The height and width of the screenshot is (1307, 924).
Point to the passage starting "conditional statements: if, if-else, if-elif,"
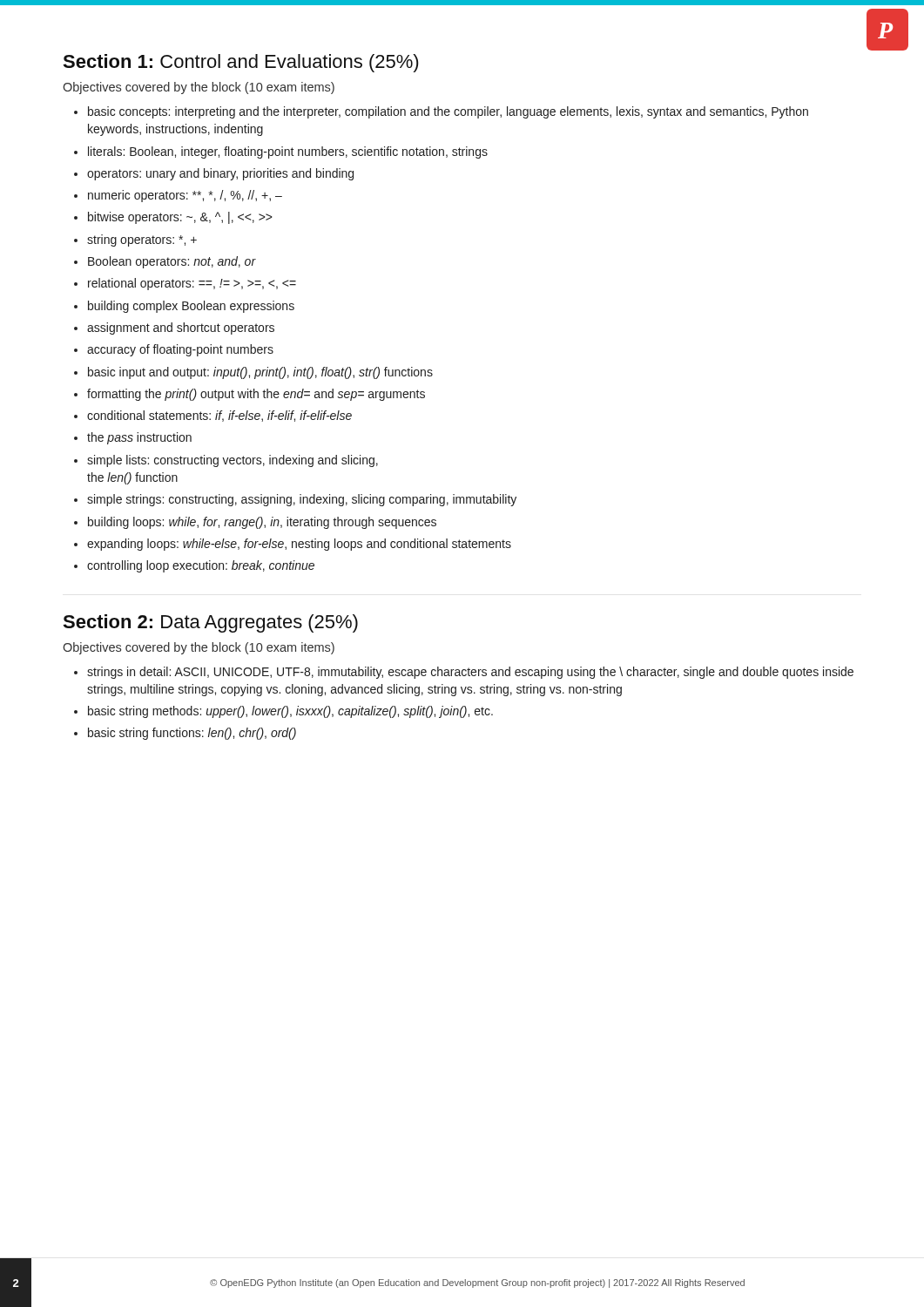[x=220, y=416]
